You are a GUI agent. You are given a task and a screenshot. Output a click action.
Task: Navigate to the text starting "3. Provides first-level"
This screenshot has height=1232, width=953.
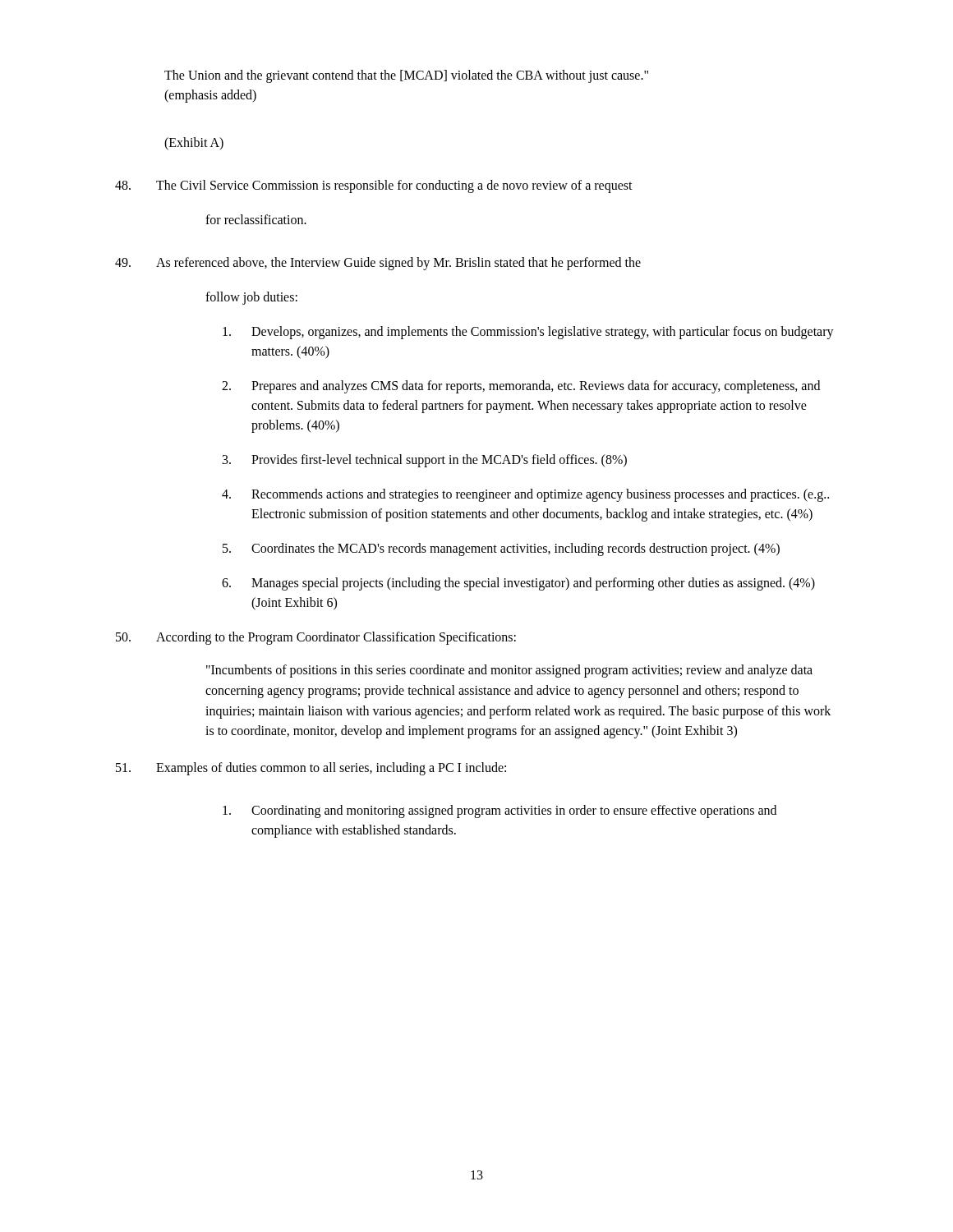[530, 460]
